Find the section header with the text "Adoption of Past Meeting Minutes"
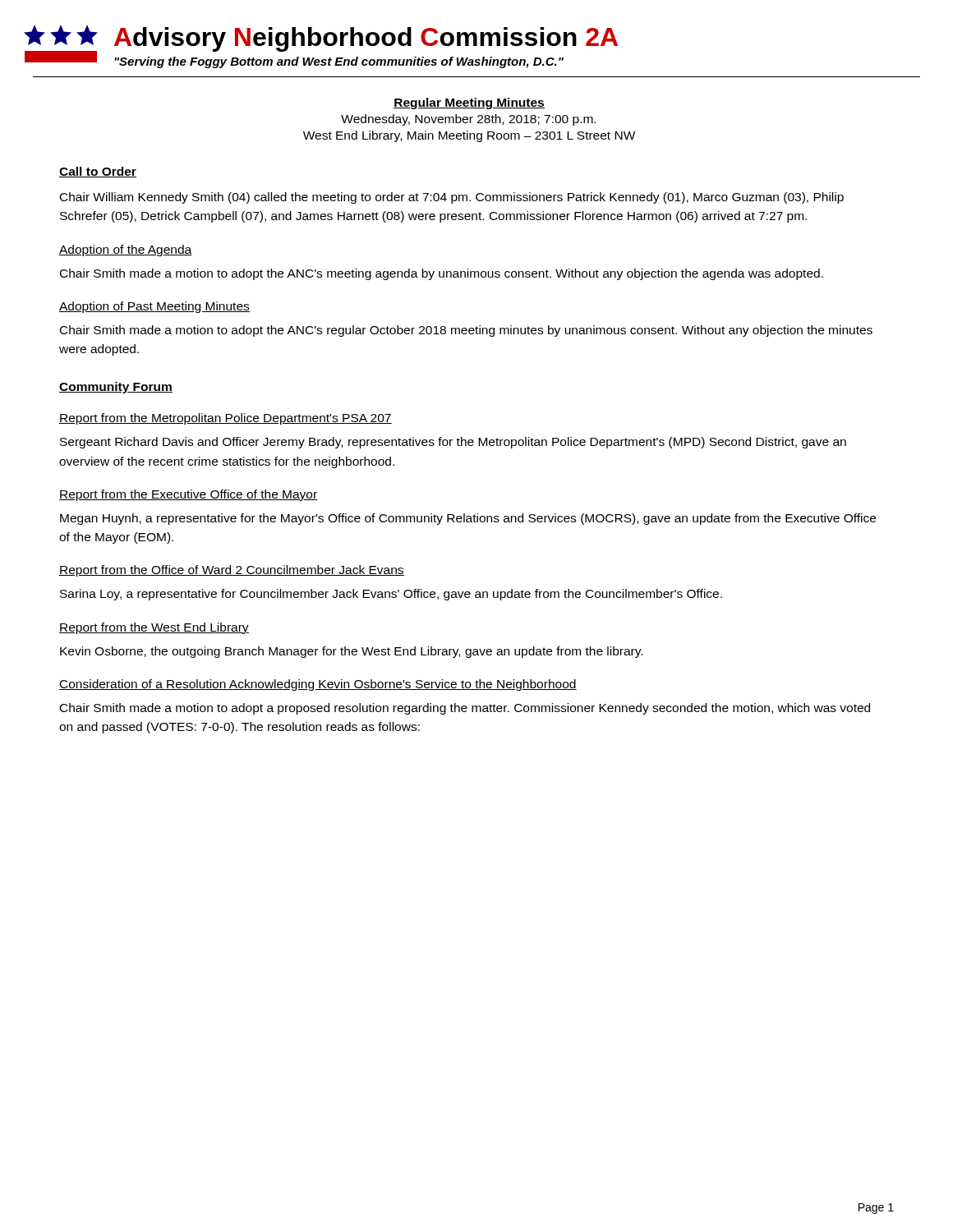 154,307
